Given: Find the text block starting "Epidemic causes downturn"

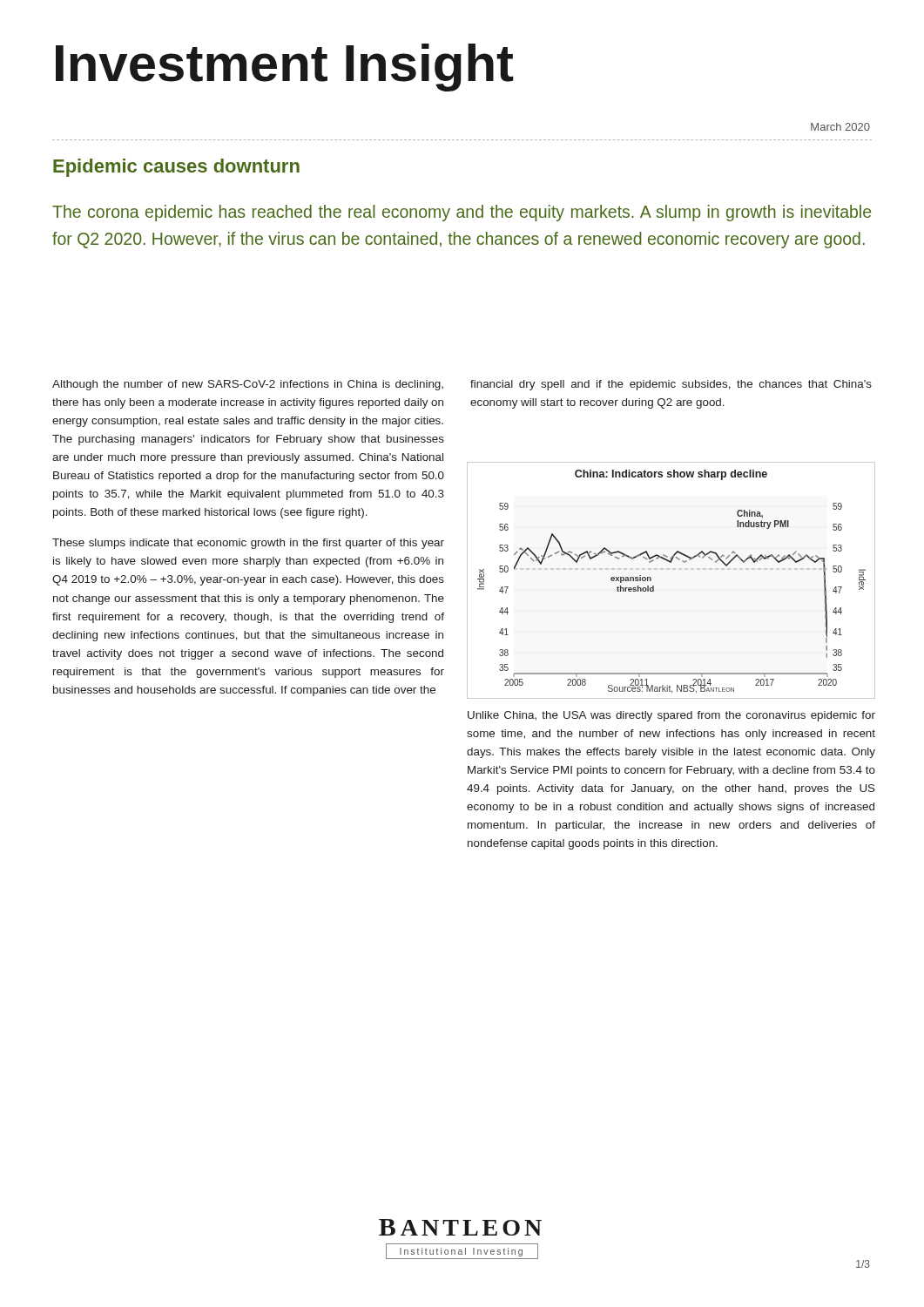Looking at the screenshot, I should 176,166.
